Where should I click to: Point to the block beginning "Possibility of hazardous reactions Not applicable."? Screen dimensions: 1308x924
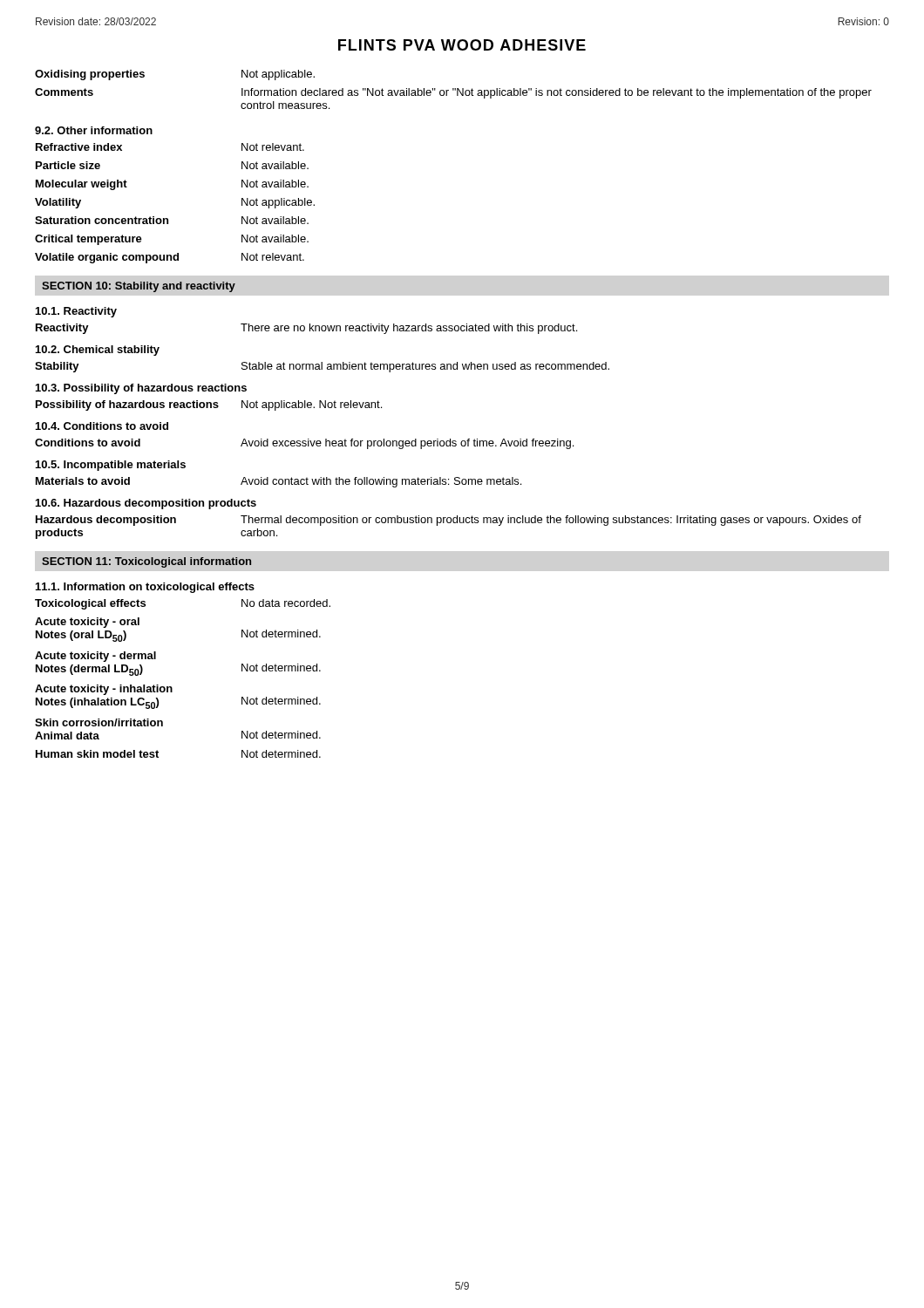[x=209, y=405]
